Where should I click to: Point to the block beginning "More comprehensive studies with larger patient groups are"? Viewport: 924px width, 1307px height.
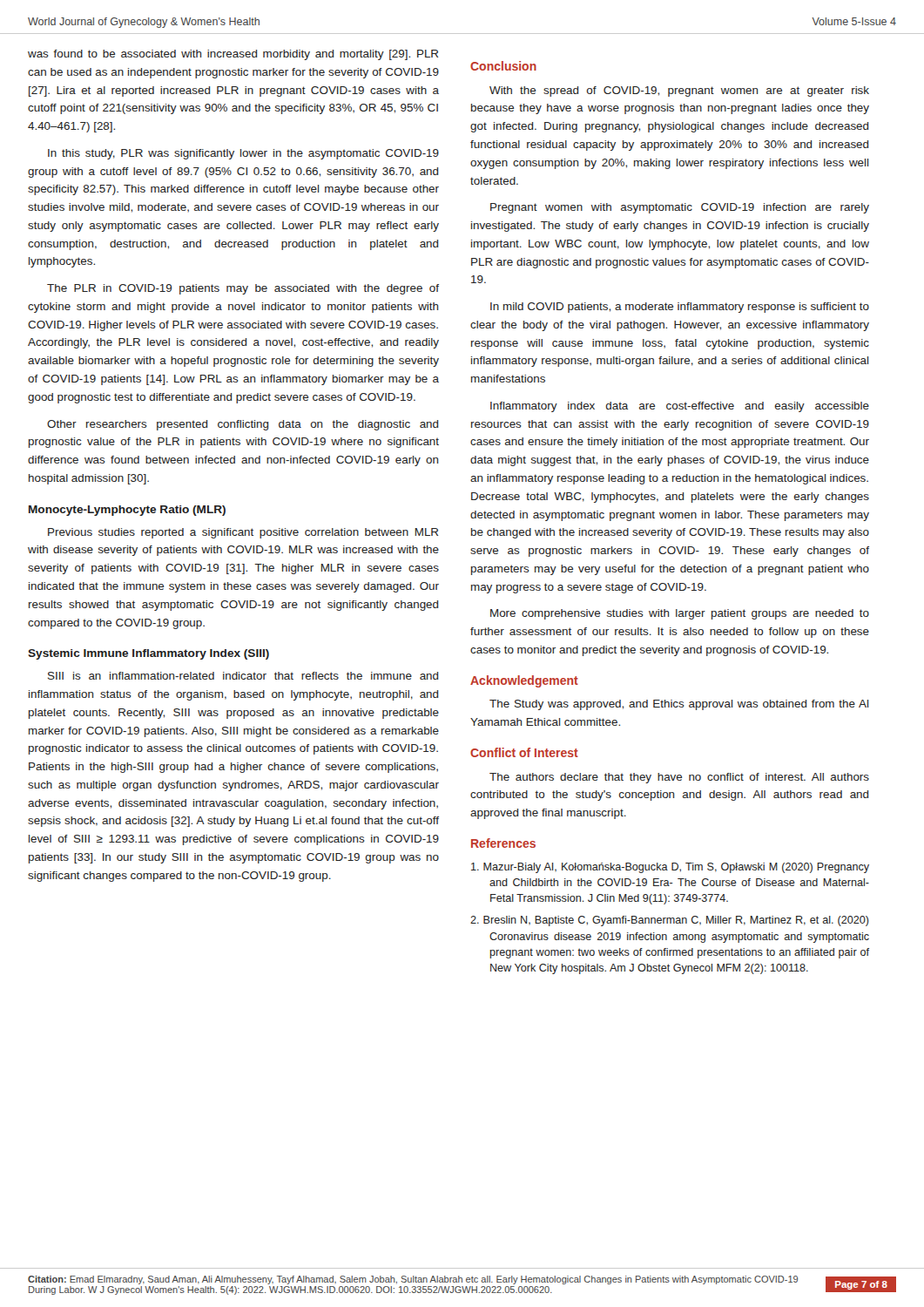pyautogui.click(x=670, y=632)
